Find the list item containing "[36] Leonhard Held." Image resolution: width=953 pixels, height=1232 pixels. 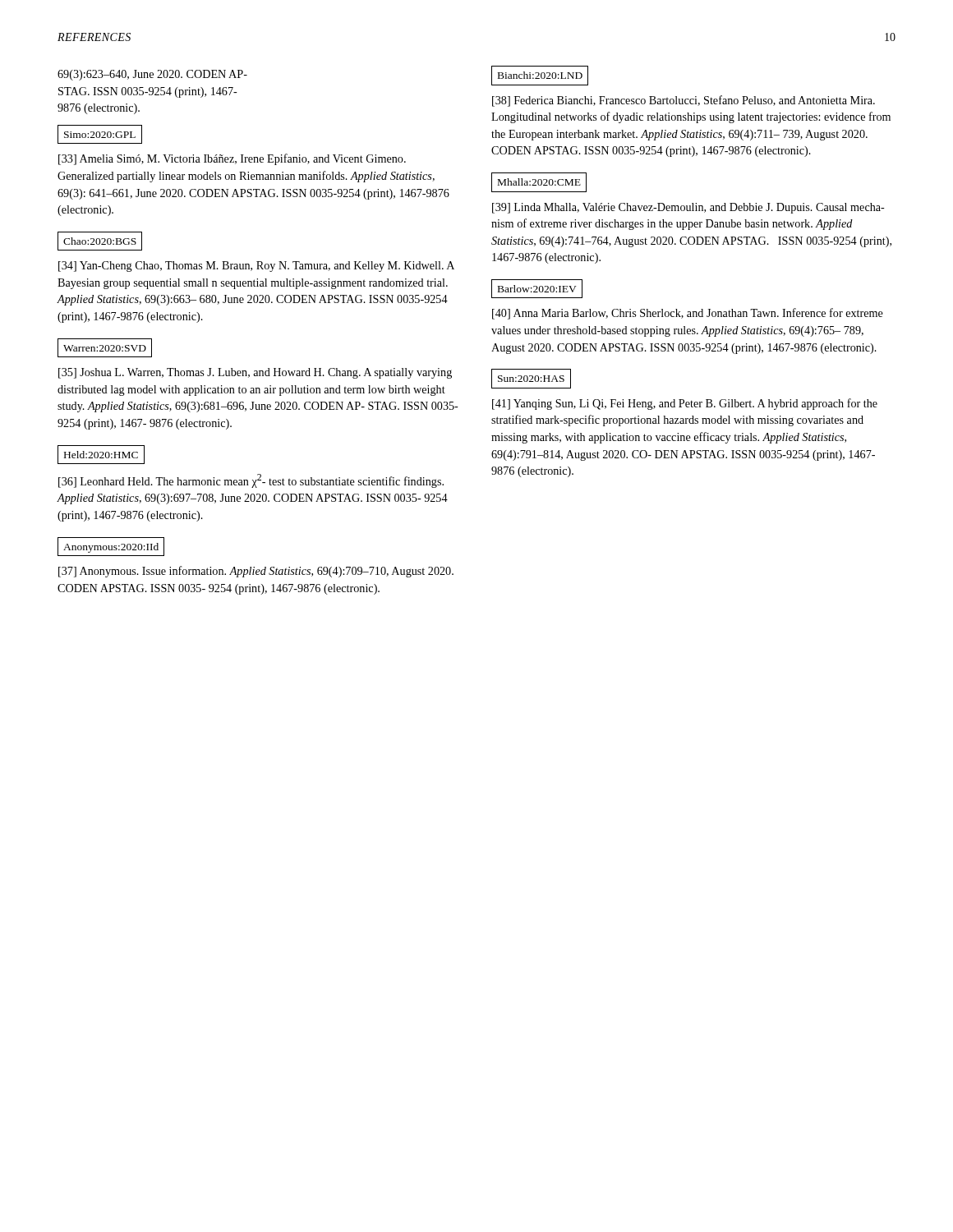pyautogui.click(x=252, y=497)
